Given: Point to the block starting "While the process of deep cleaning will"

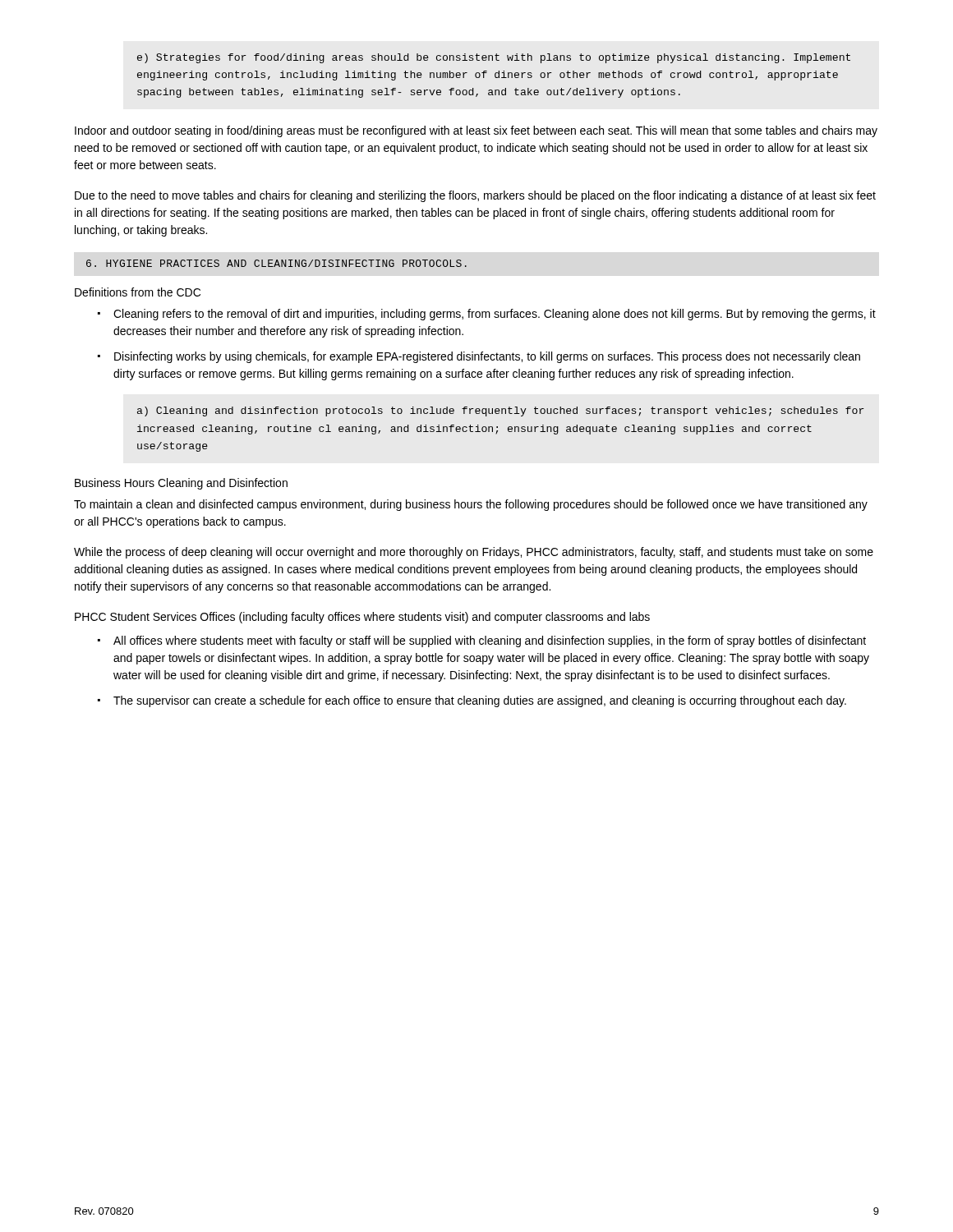Looking at the screenshot, I should [474, 569].
